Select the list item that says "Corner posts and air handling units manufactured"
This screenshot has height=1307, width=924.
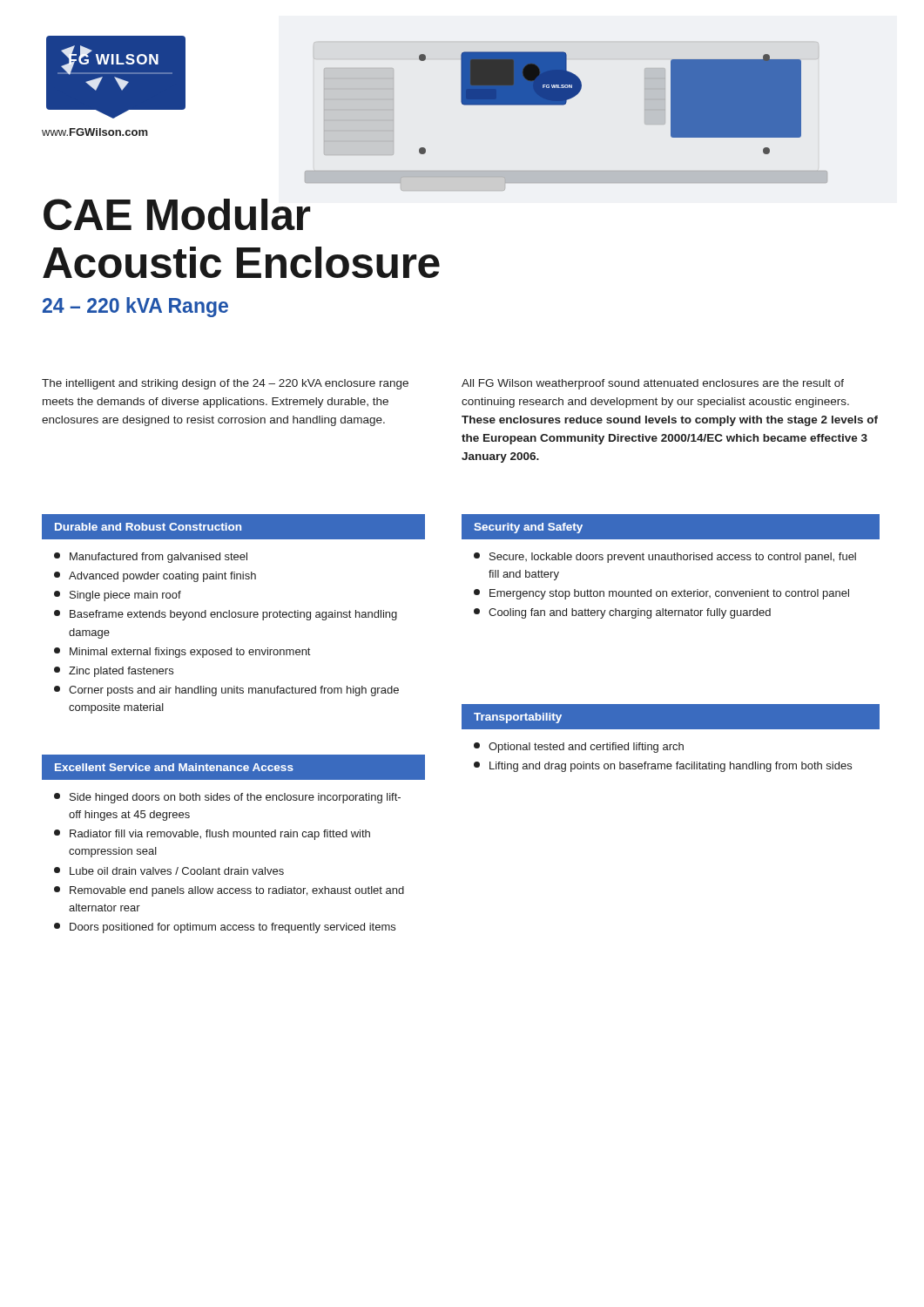(233, 699)
